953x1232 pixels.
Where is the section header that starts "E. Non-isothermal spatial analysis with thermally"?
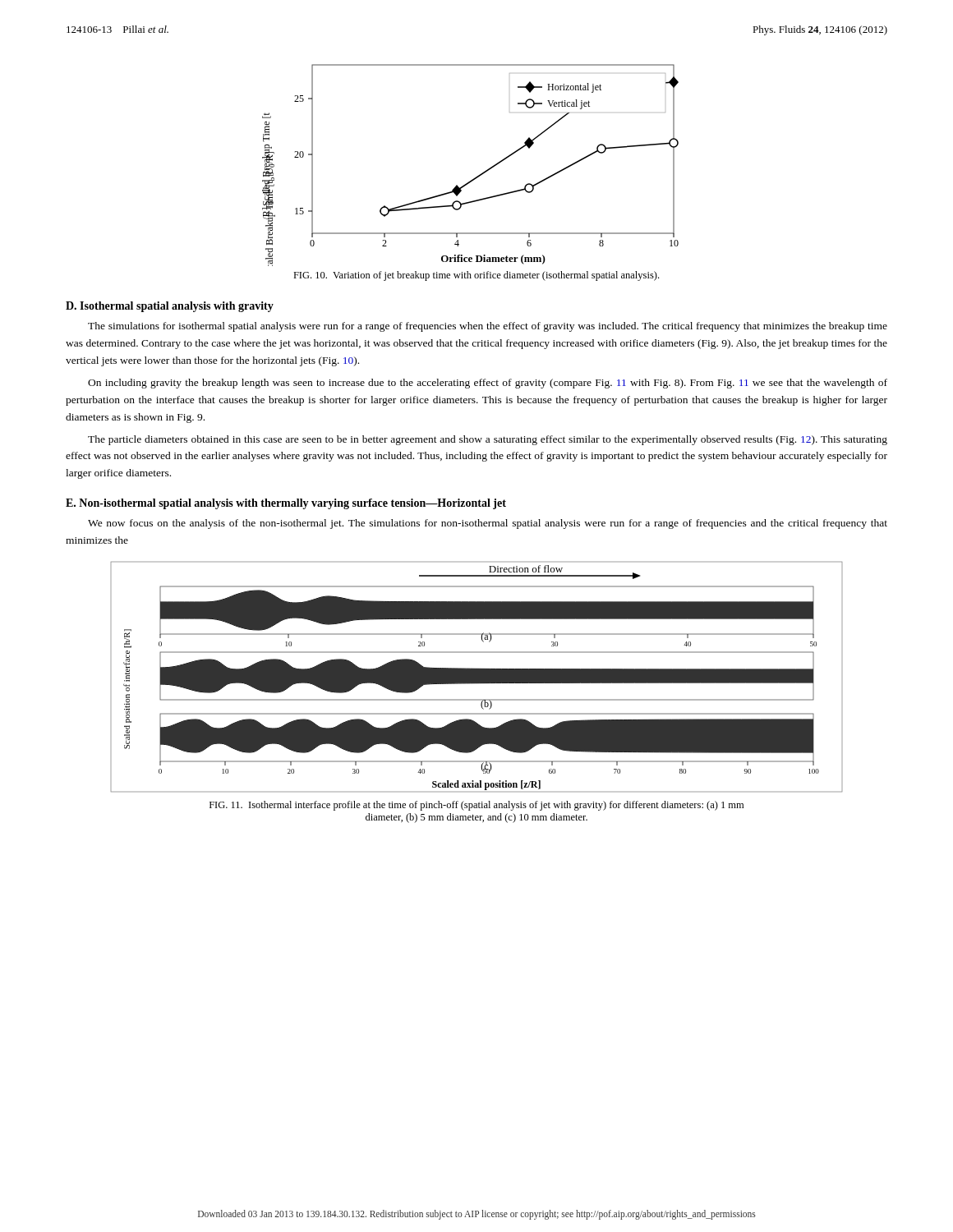pos(286,503)
